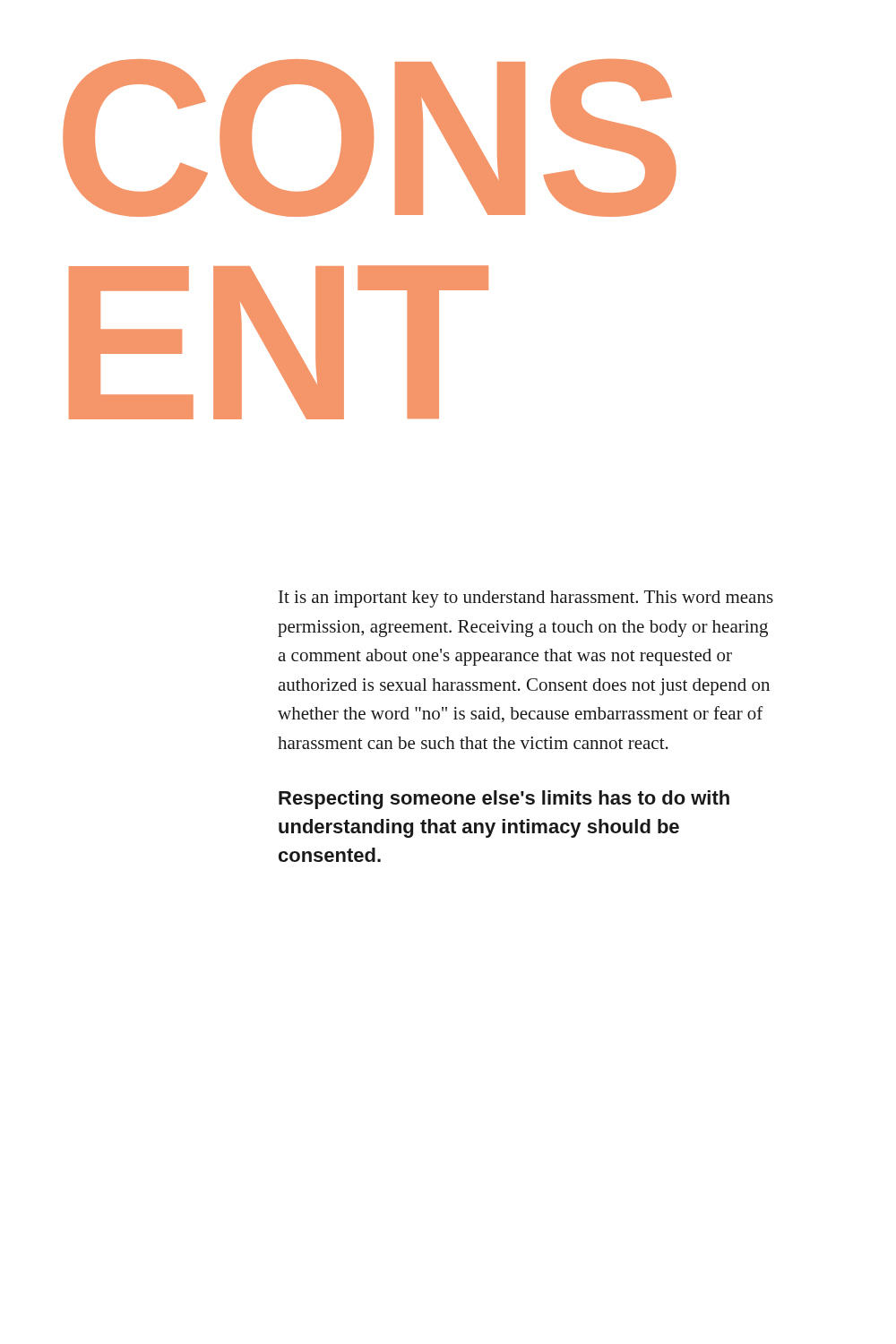The image size is (896, 1344).
Task: Where is the passage that starts "It is an"?
Action: pyautogui.click(x=529, y=670)
